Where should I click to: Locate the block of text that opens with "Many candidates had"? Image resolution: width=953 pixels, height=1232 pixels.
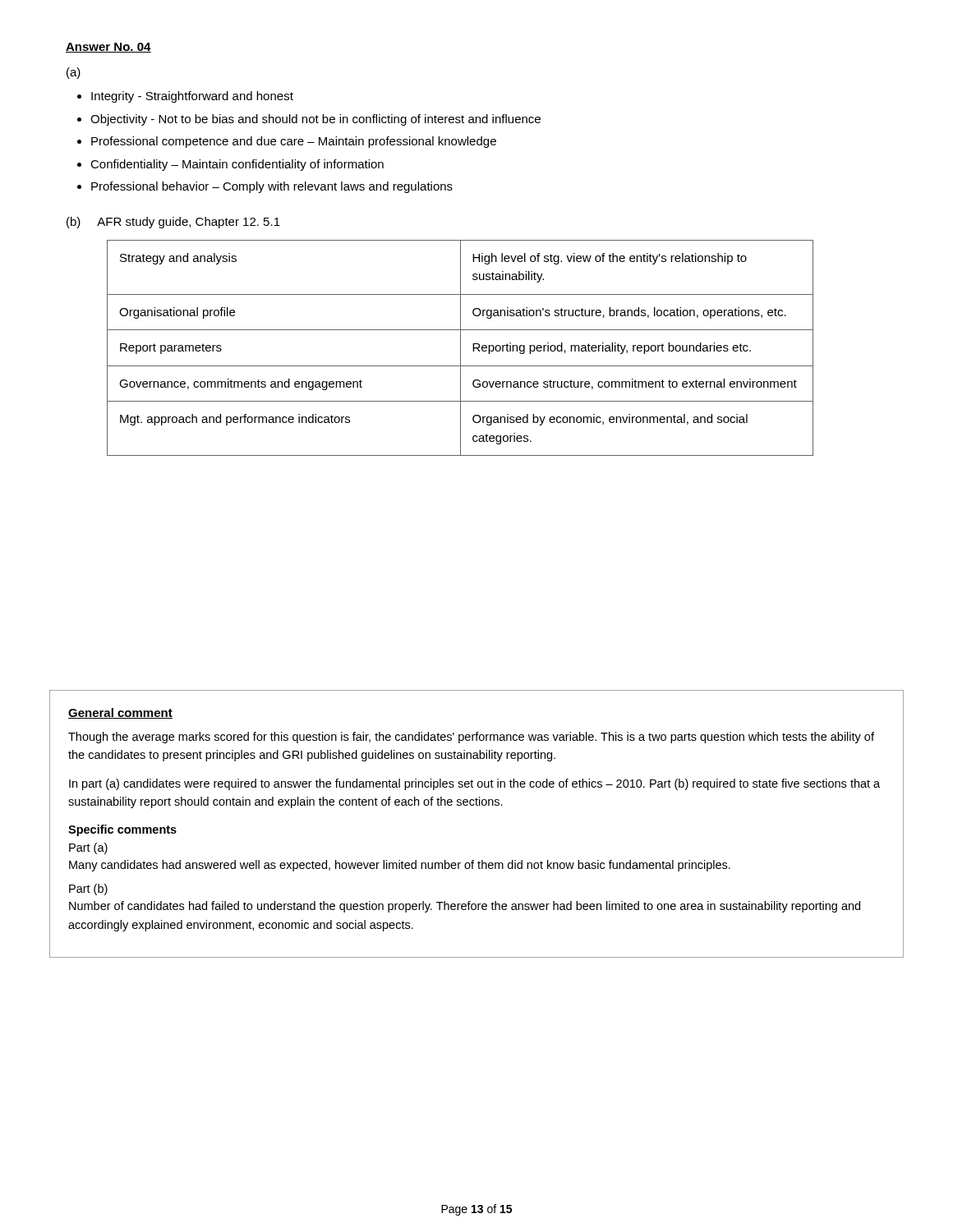400,865
